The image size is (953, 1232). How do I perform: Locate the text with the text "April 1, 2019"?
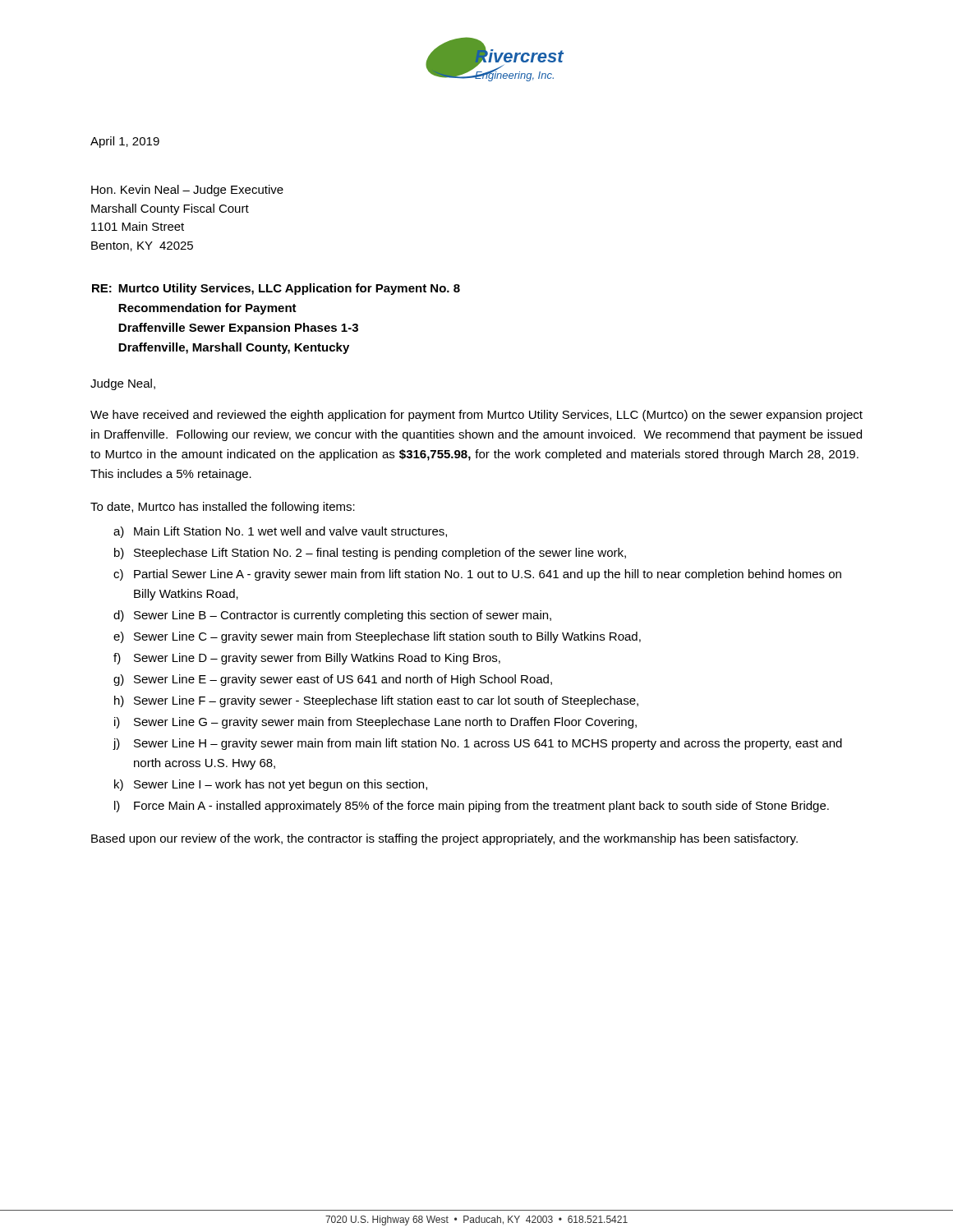coord(125,141)
